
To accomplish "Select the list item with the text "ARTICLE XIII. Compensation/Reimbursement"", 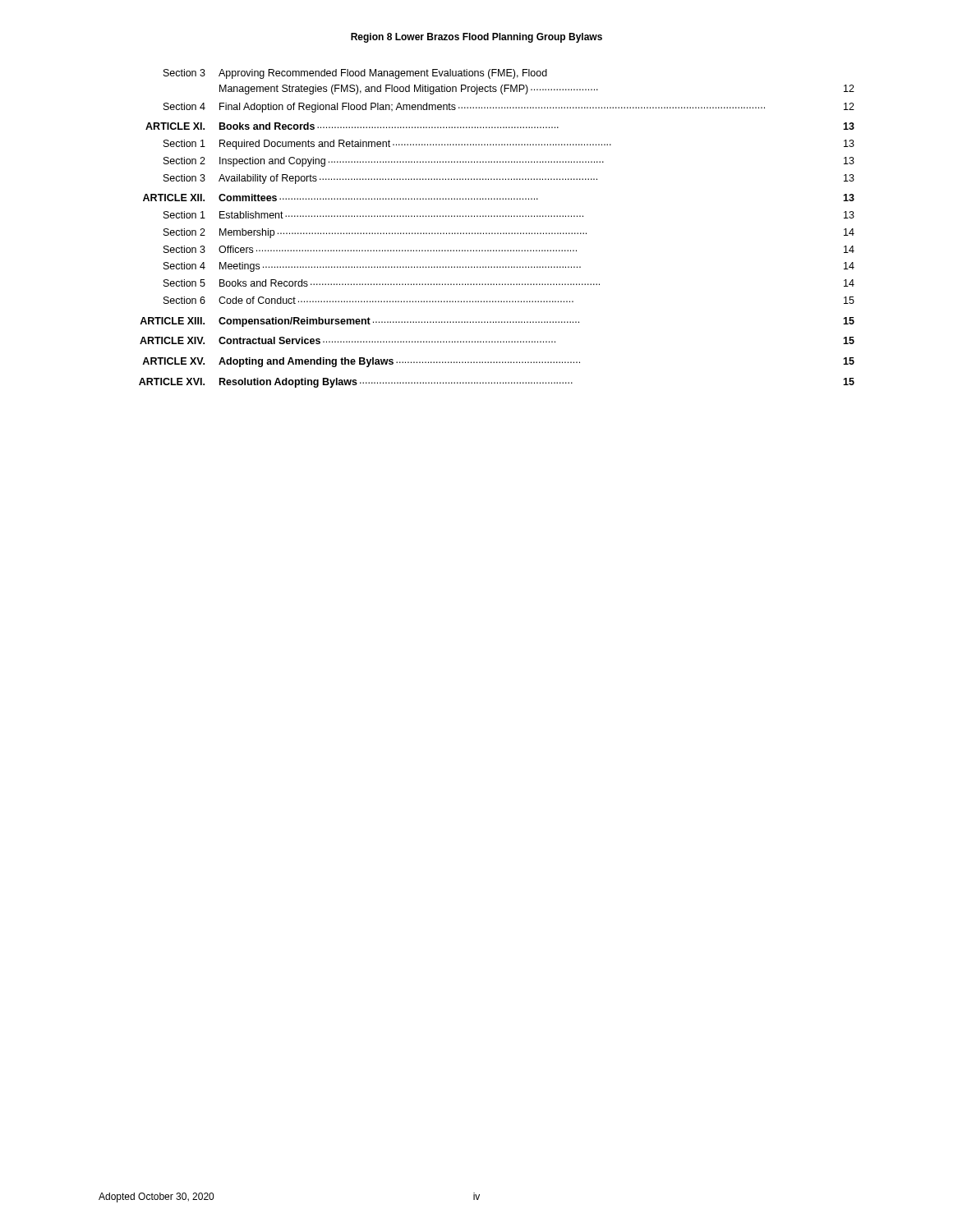I will coord(476,321).
